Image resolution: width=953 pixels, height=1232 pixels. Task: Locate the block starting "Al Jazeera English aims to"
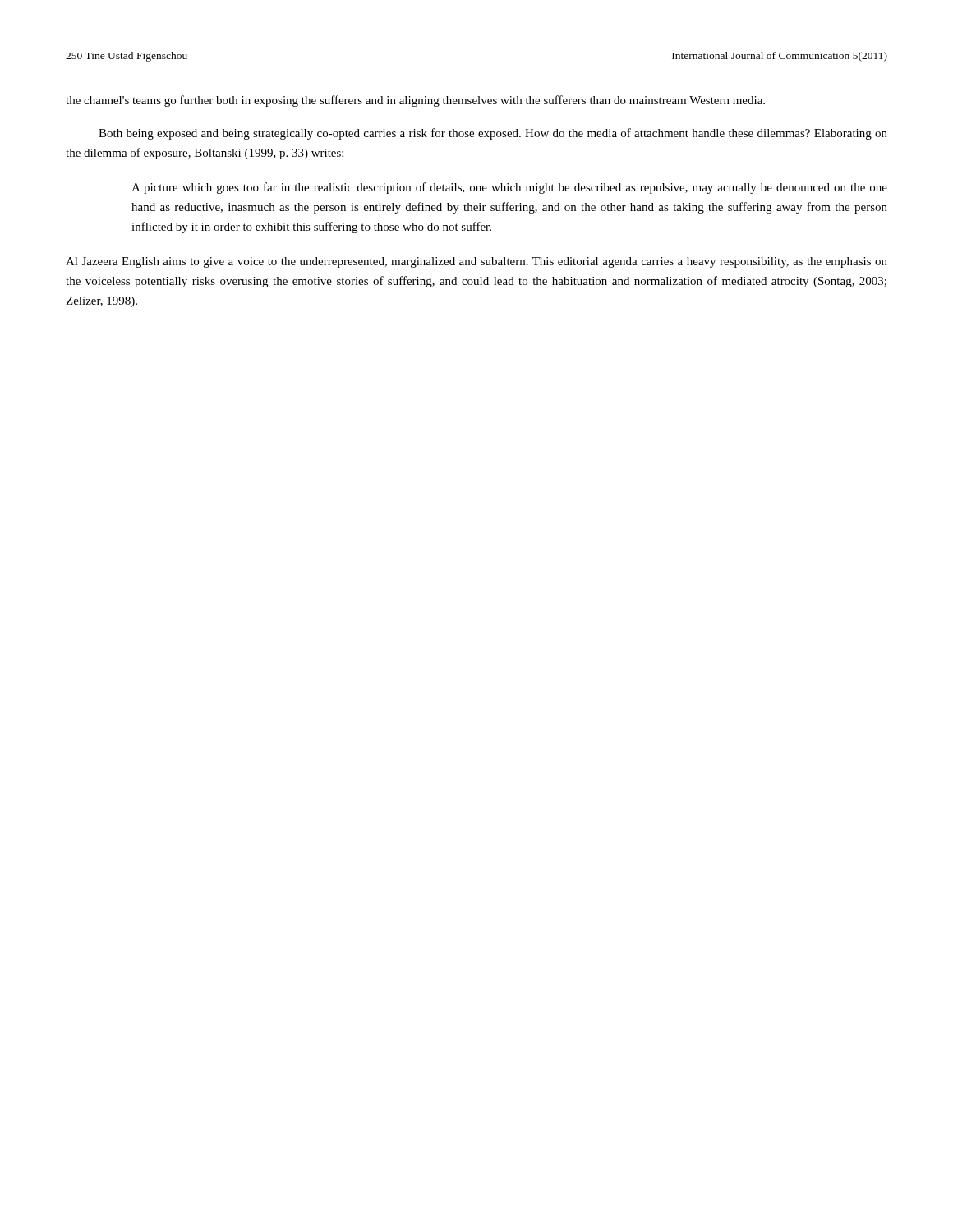click(x=476, y=281)
